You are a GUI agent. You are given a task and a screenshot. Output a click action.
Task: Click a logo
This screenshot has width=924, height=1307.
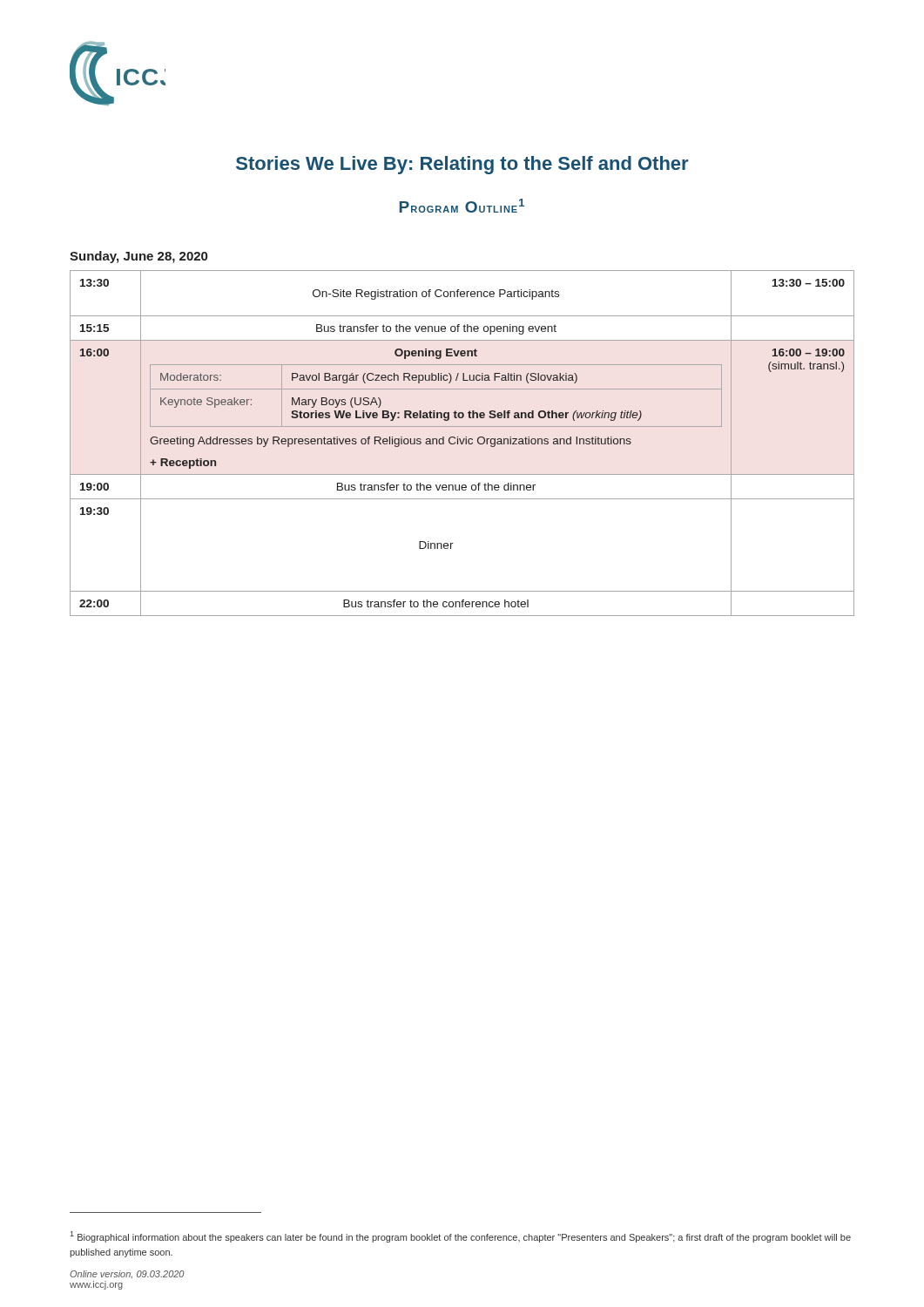point(118,80)
